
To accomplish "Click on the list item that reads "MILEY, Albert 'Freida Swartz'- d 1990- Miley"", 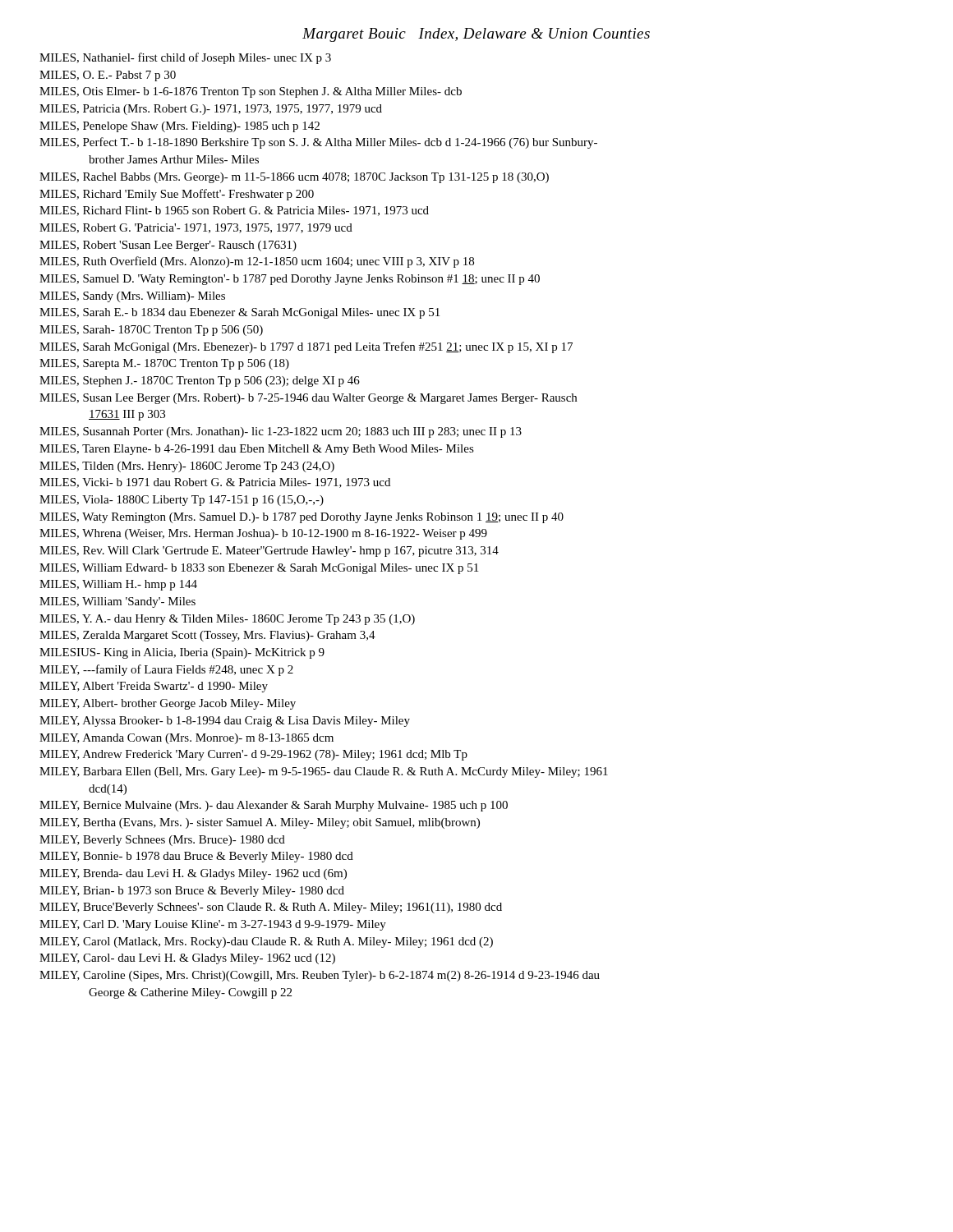I will point(154,686).
